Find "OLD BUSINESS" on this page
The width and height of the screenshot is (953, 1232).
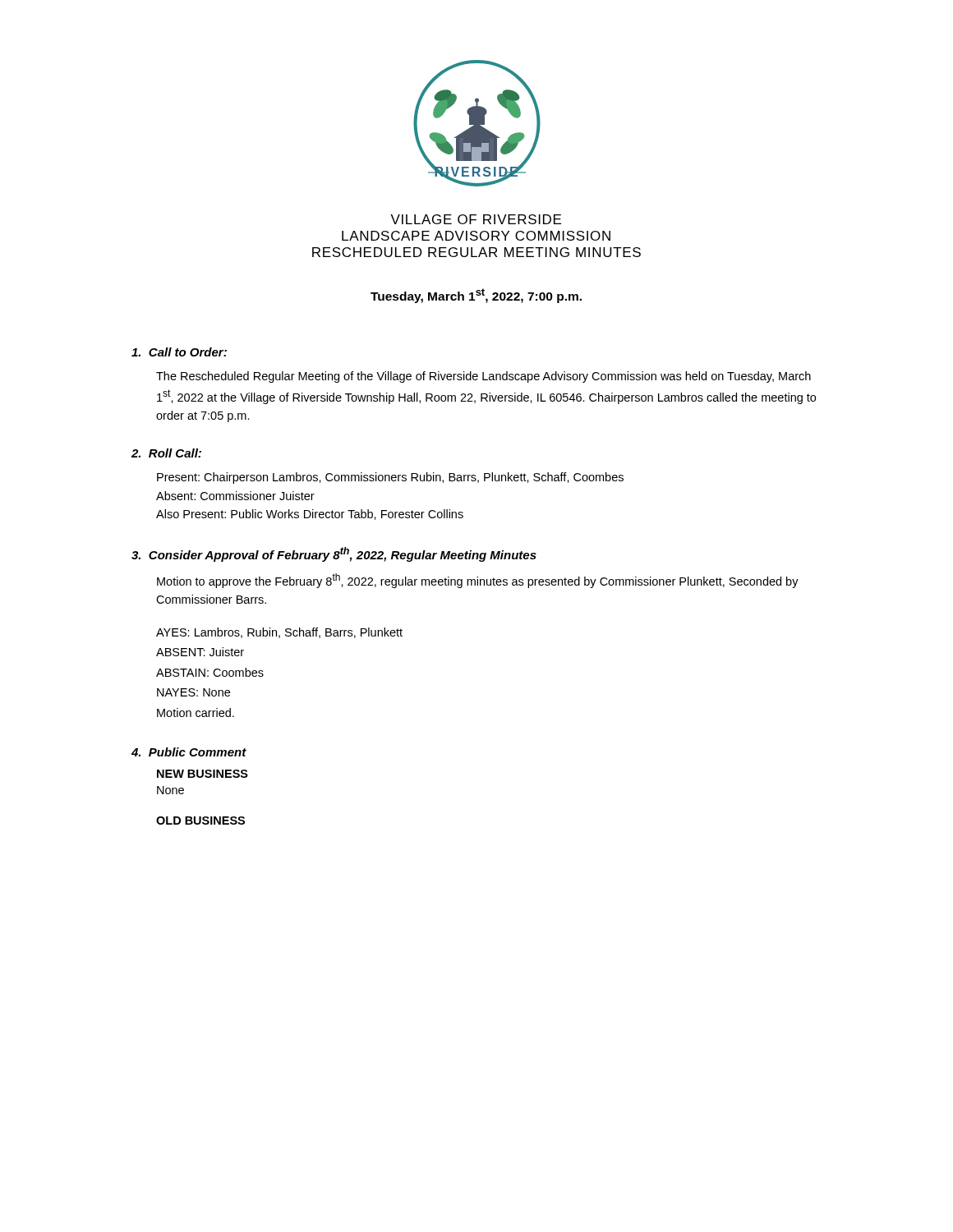(201, 820)
